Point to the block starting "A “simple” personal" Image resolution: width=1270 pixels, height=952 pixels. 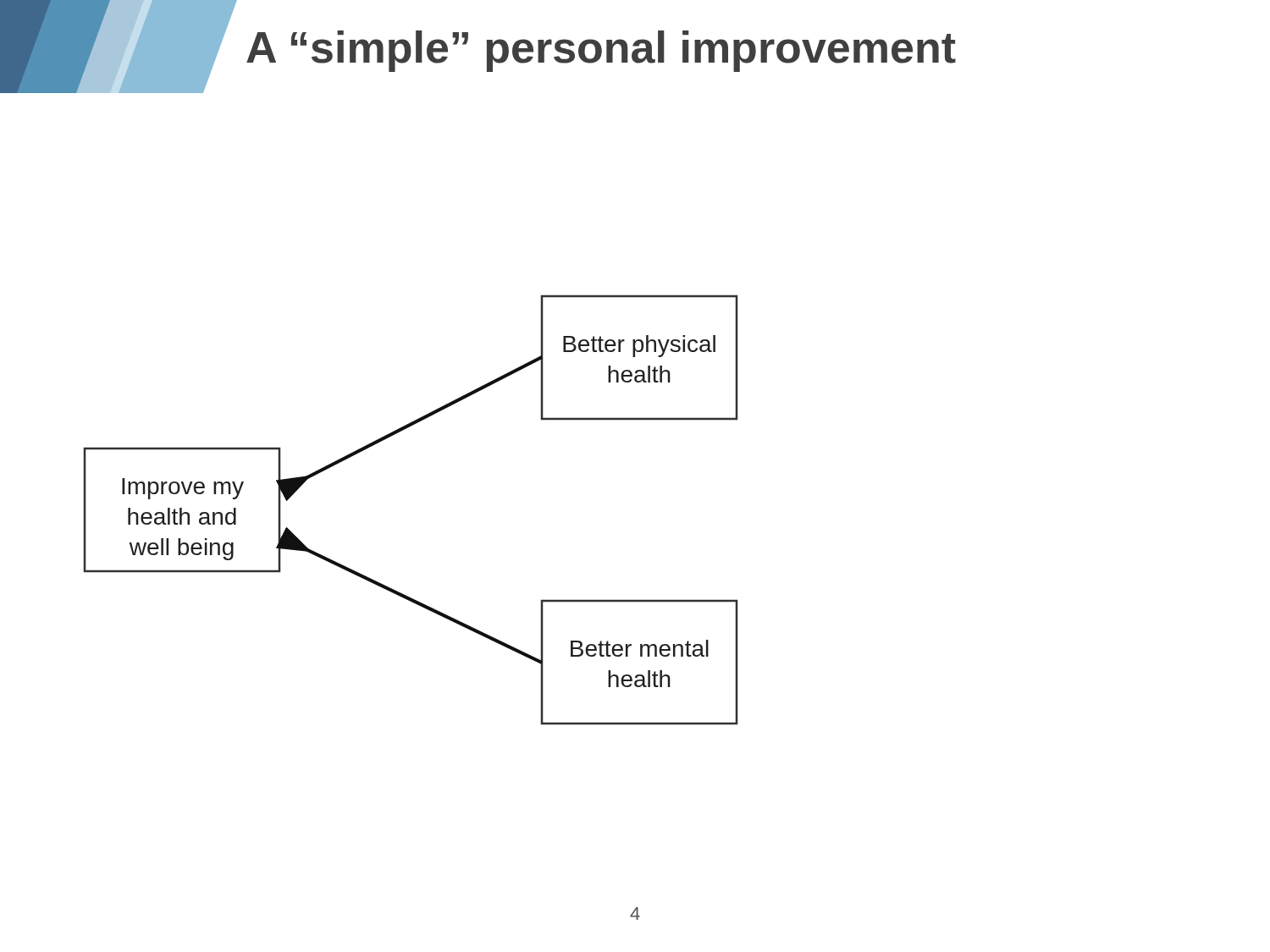(601, 48)
